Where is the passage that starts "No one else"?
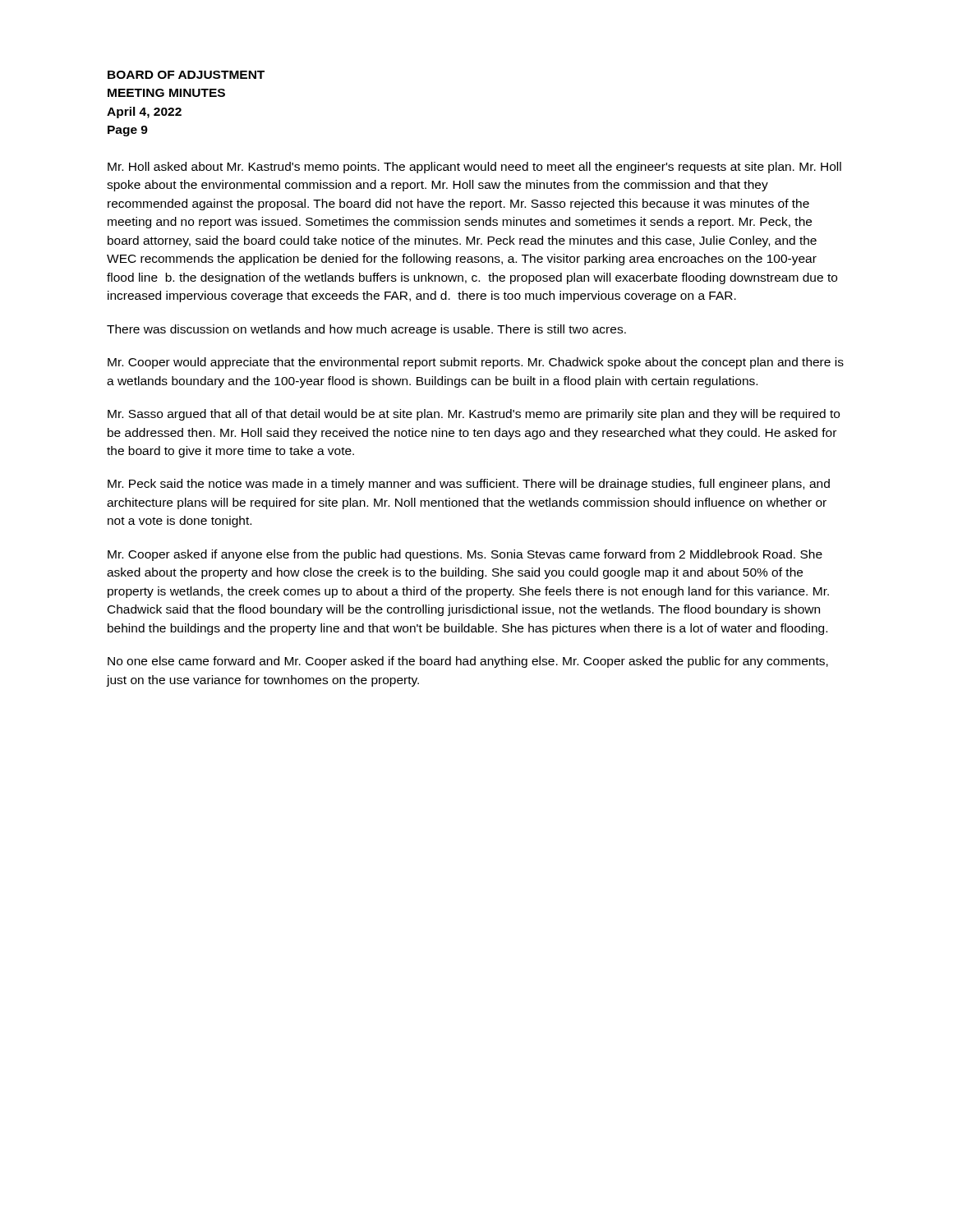This screenshot has width=953, height=1232. [468, 670]
